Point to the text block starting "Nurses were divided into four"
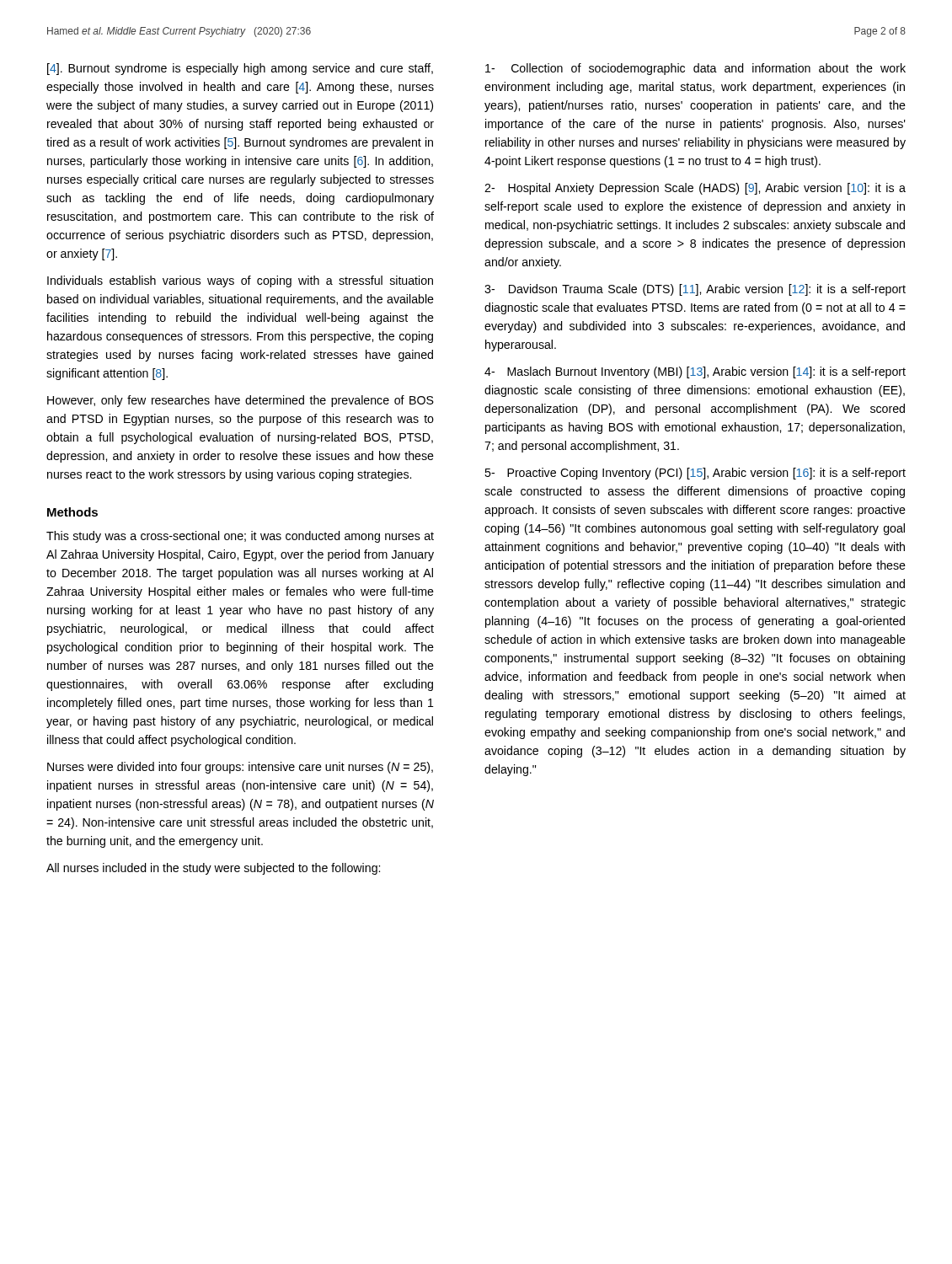The height and width of the screenshot is (1264, 952). pos(240,804)
